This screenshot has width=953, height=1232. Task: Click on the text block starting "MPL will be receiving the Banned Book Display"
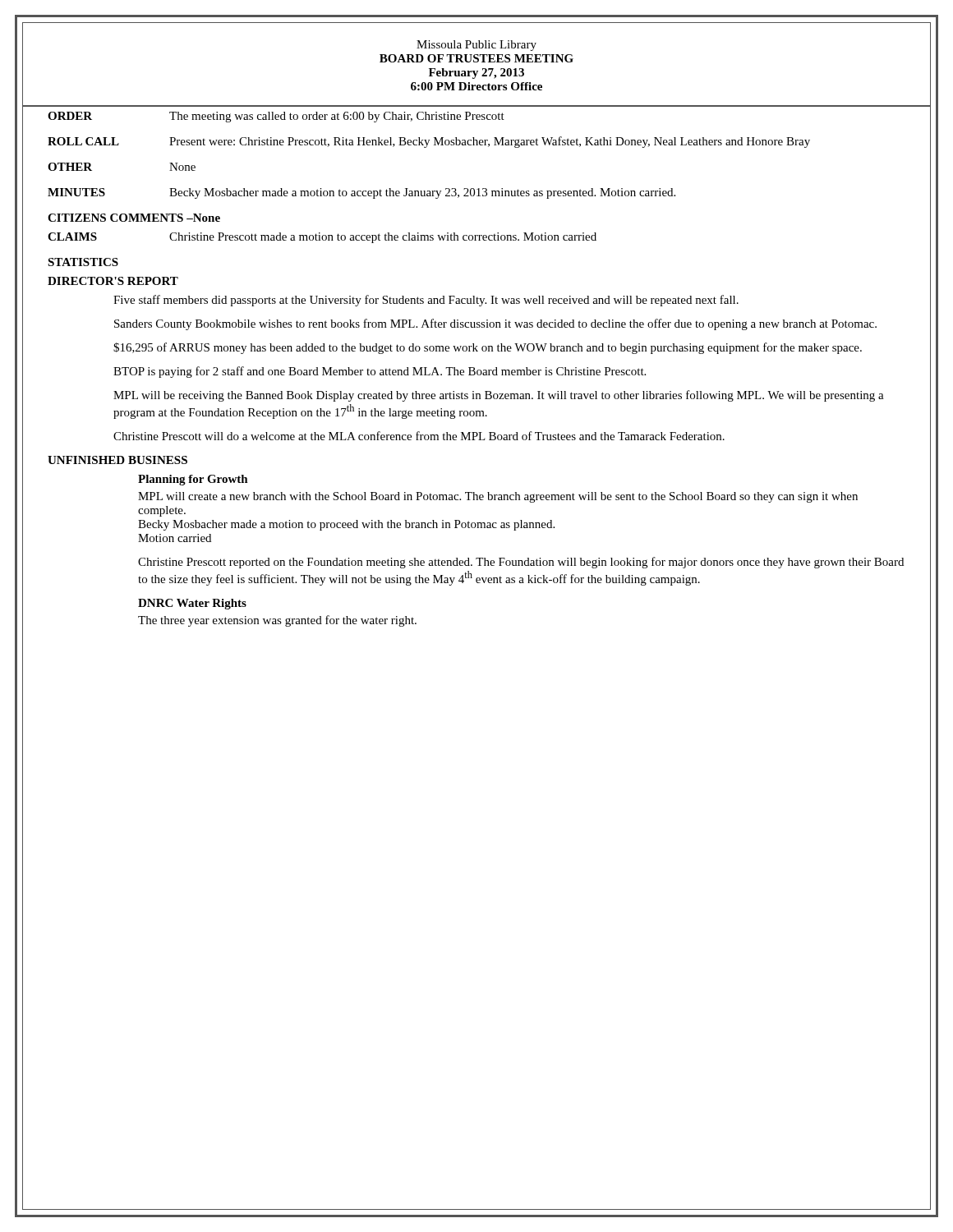[509, 404]
